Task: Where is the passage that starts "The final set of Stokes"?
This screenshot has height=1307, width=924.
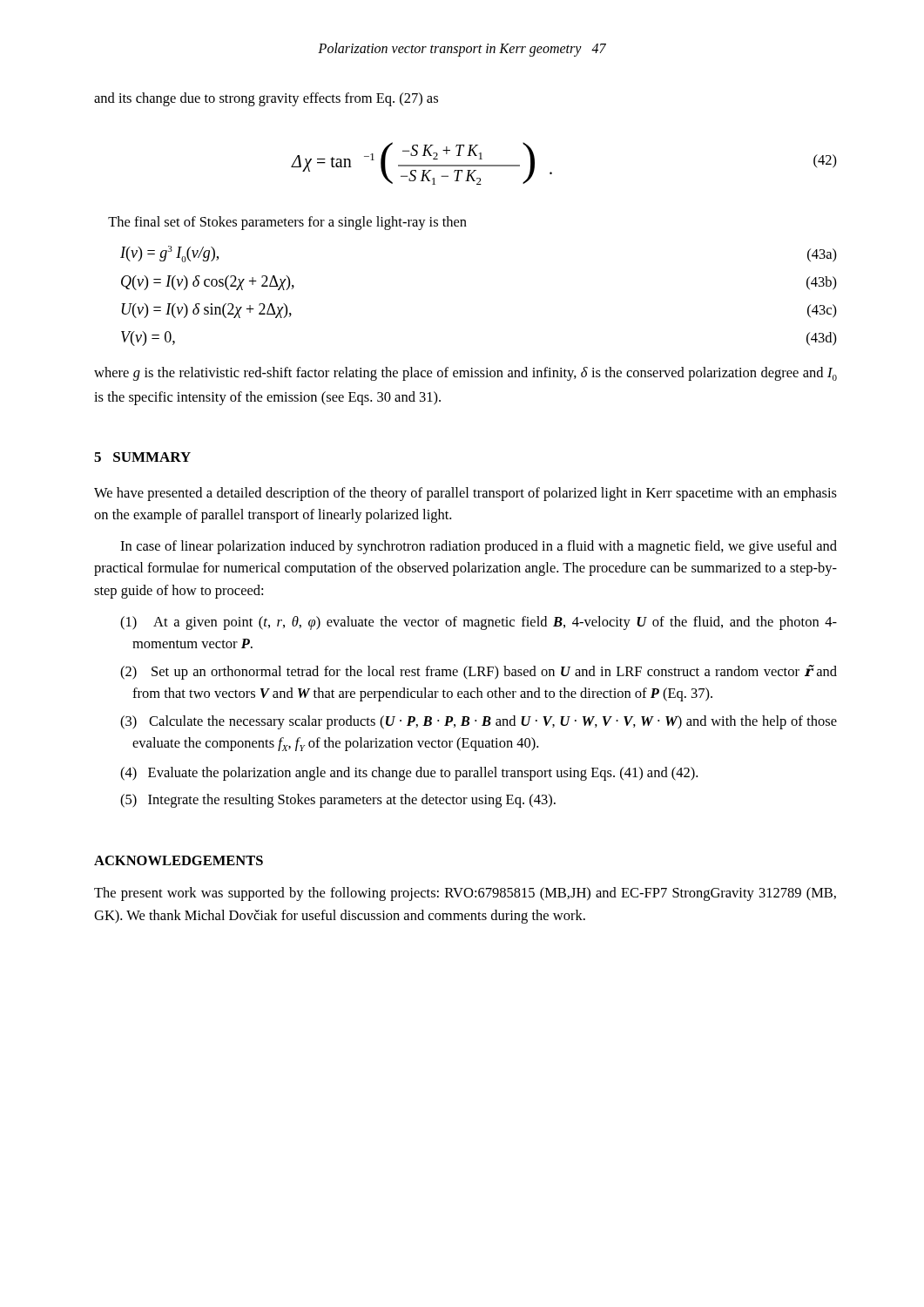Action: [280, 221]
